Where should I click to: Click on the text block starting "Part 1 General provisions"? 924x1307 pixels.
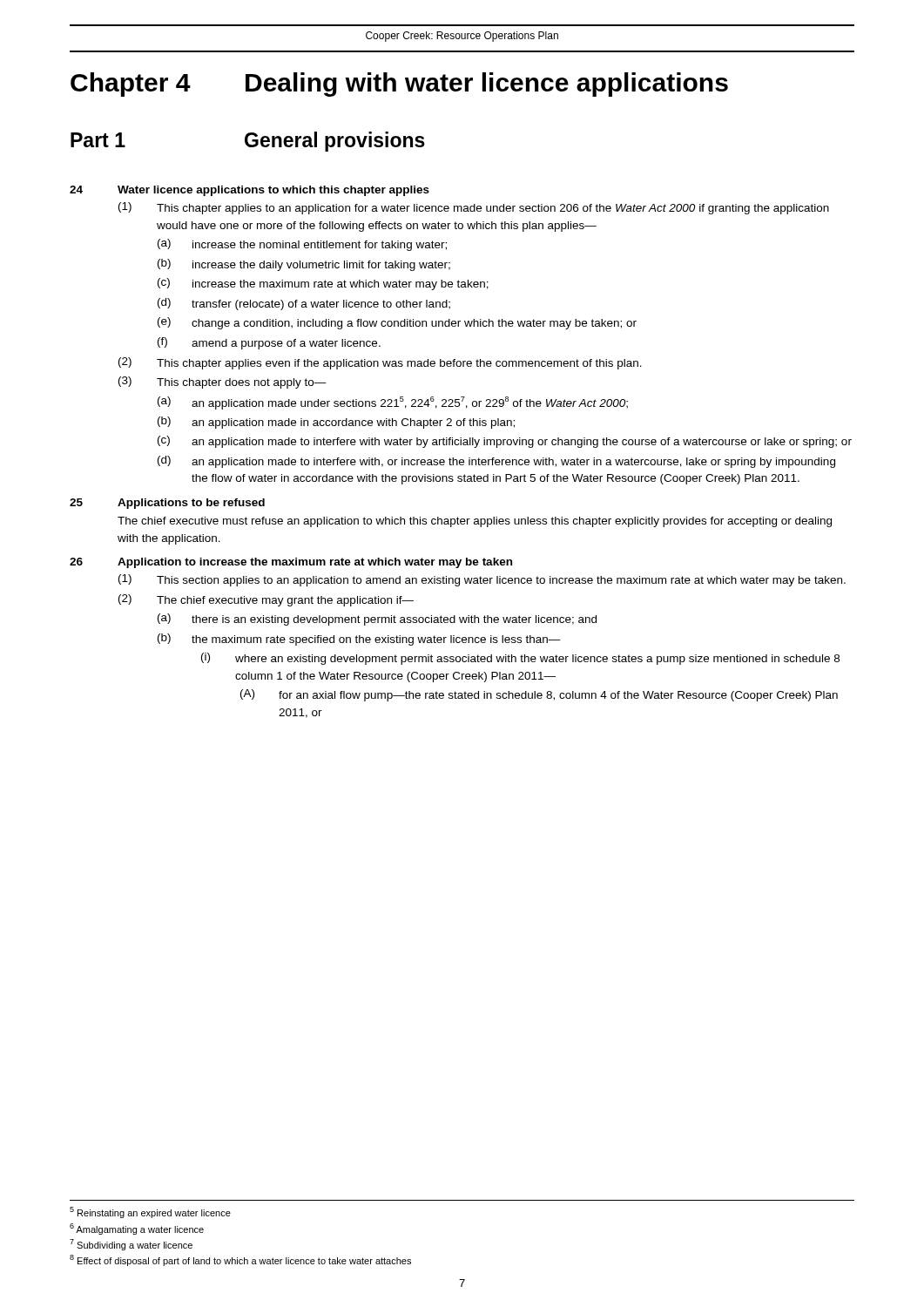tap(248, 142)
